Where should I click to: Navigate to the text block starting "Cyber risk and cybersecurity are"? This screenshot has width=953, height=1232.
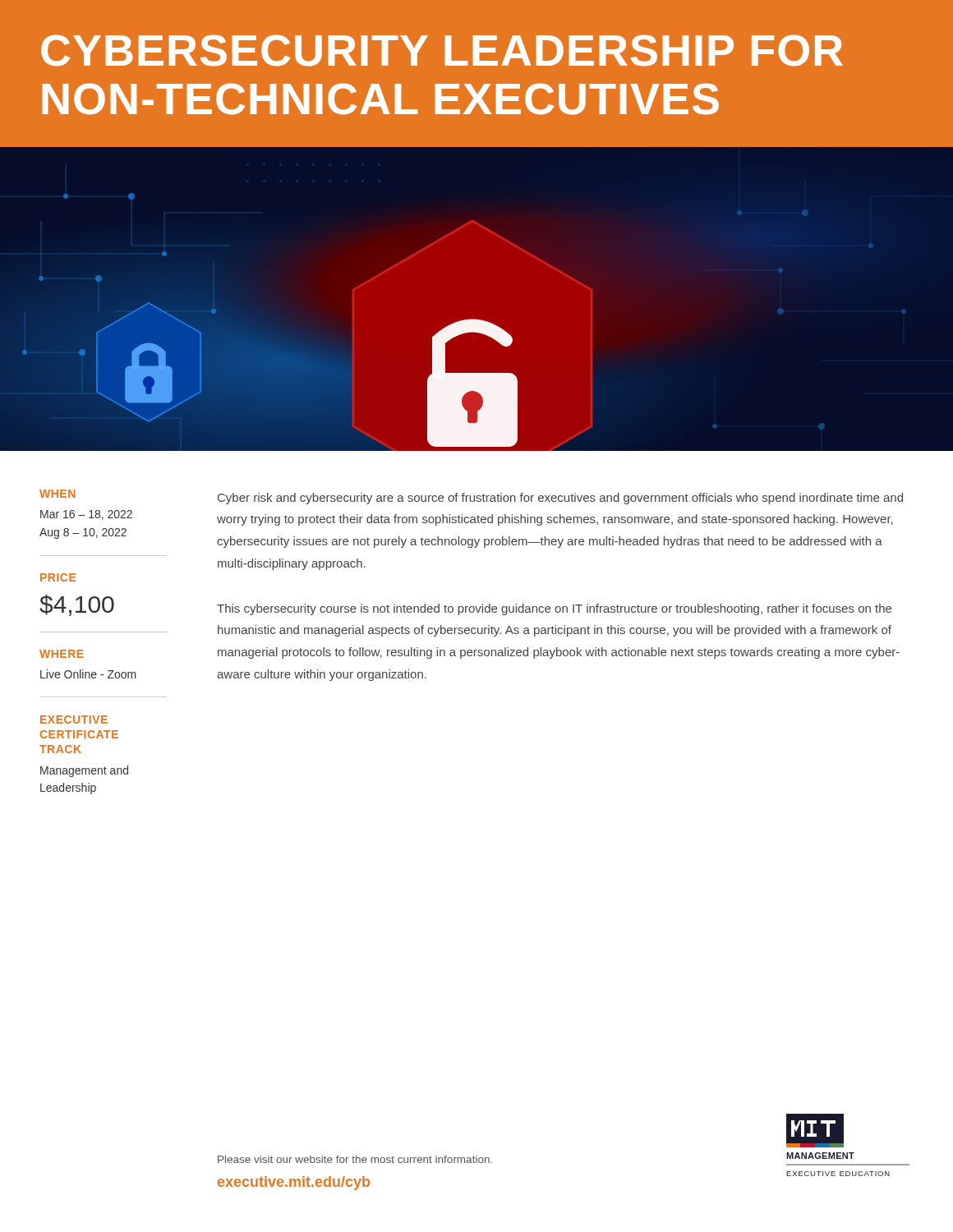pos(560,499)
